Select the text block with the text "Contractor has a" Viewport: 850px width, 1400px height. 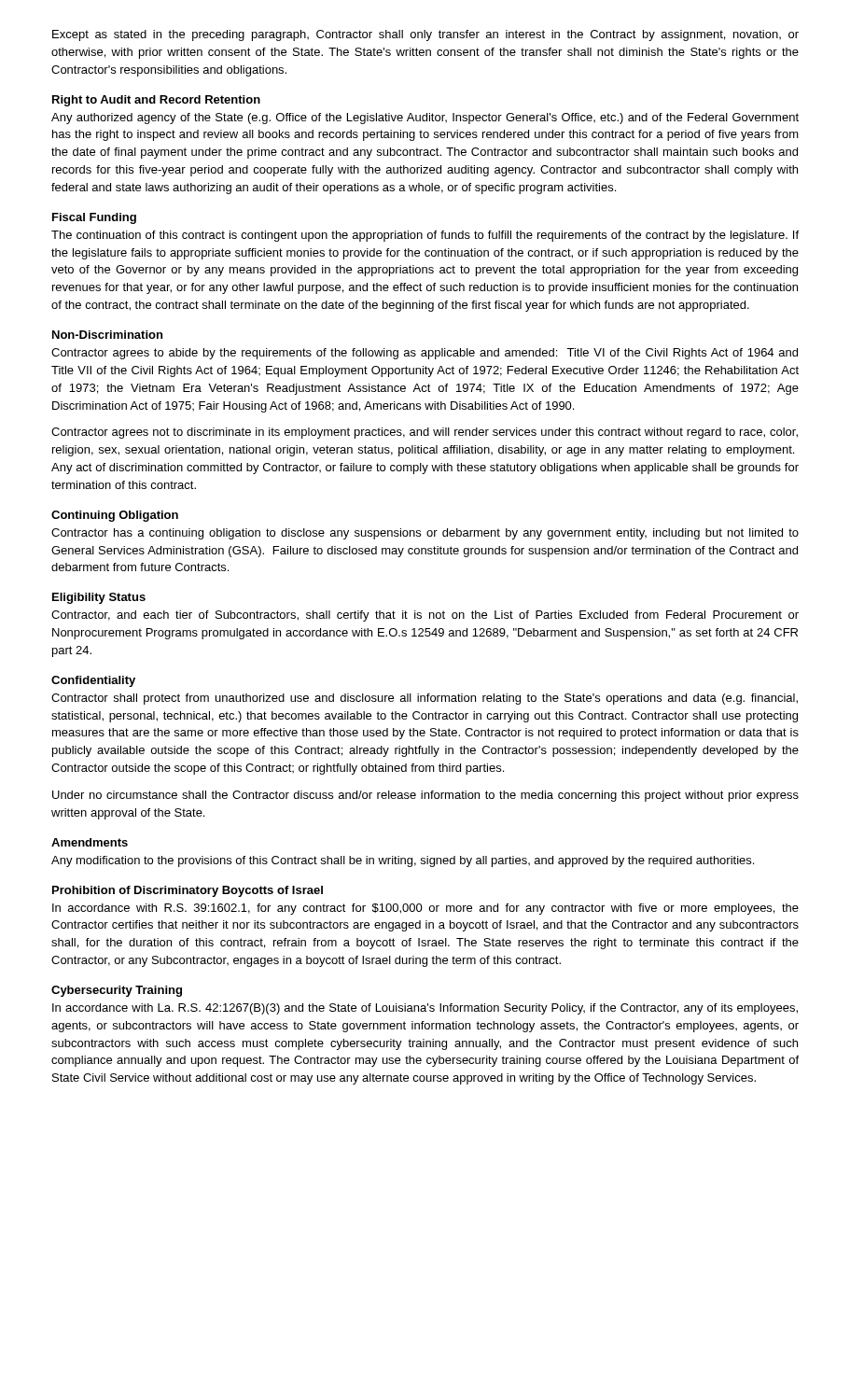tap(425, 550)
